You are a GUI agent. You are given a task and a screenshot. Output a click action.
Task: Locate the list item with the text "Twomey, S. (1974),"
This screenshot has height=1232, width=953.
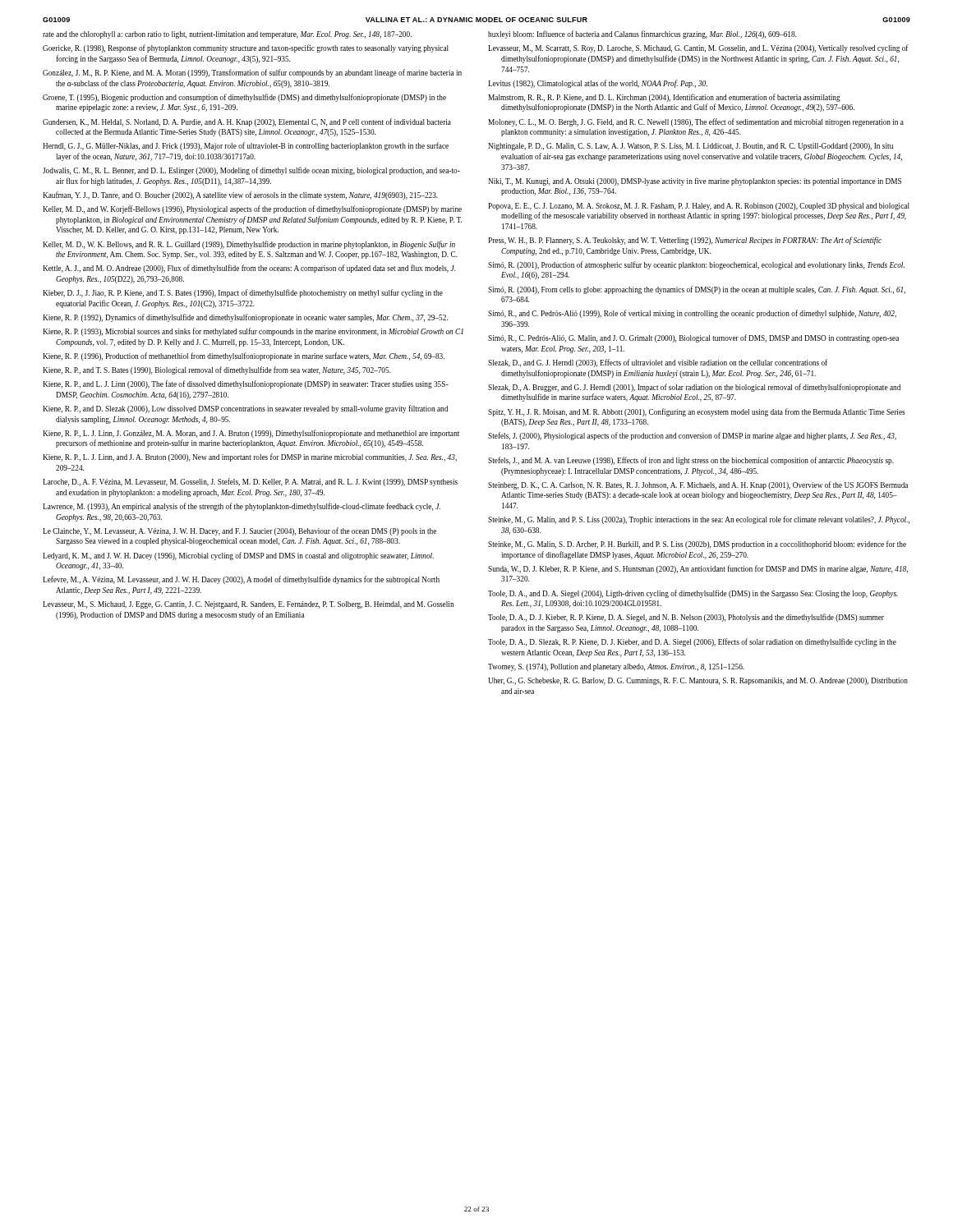(x=616, y=667)
